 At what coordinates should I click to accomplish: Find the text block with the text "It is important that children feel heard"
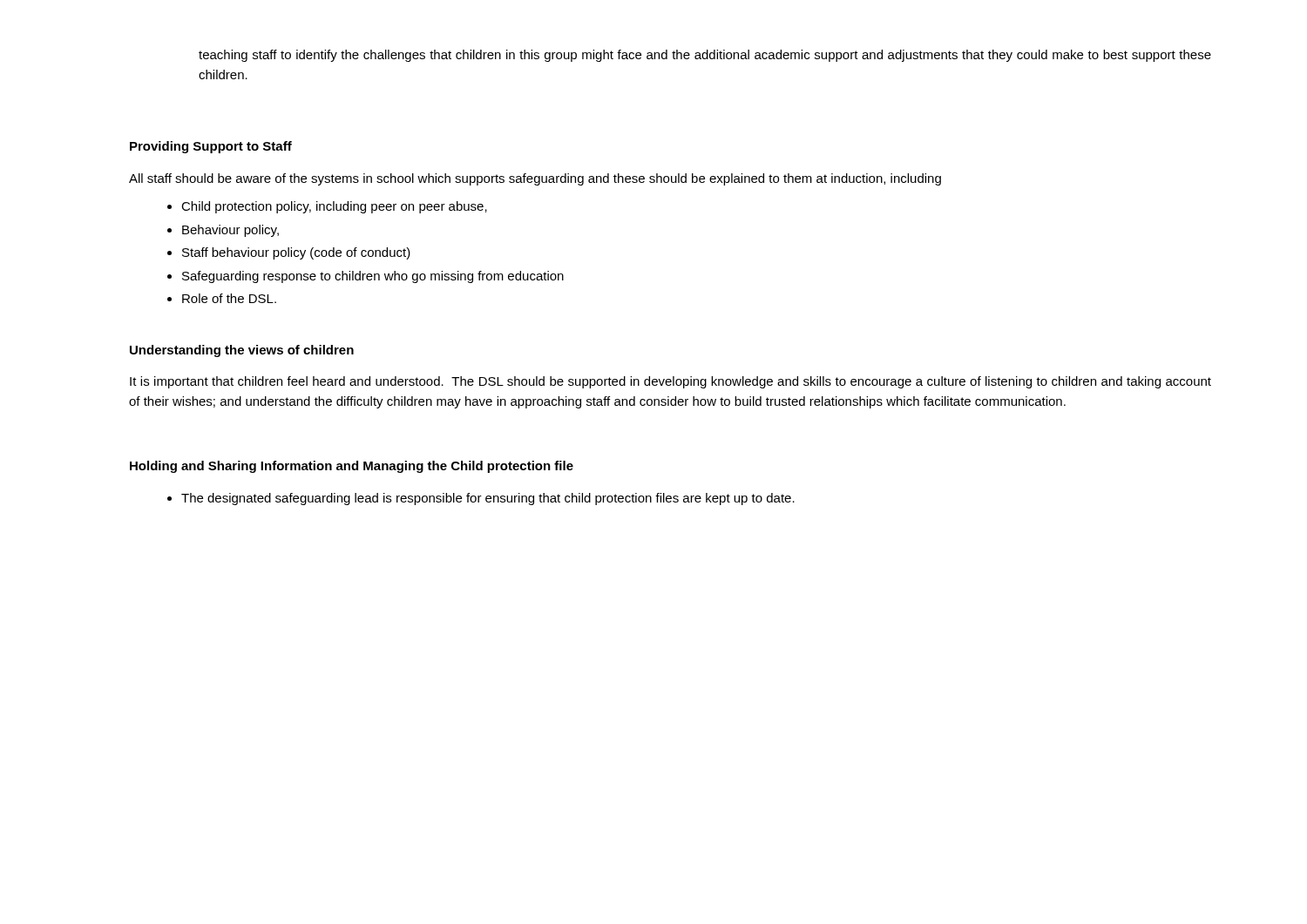click(x=670, y=391)
